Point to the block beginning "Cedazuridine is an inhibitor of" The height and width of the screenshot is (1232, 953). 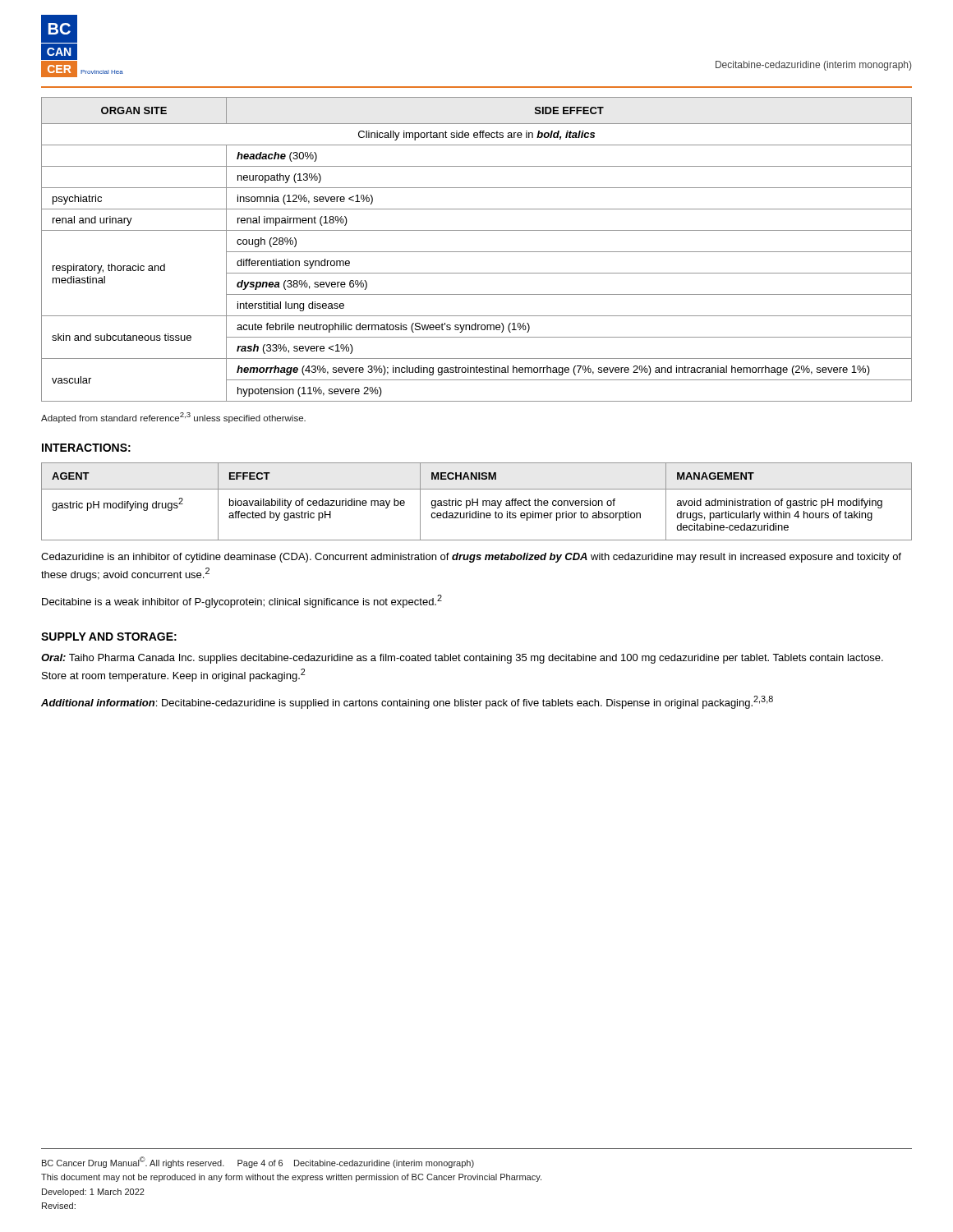[471, 566]
